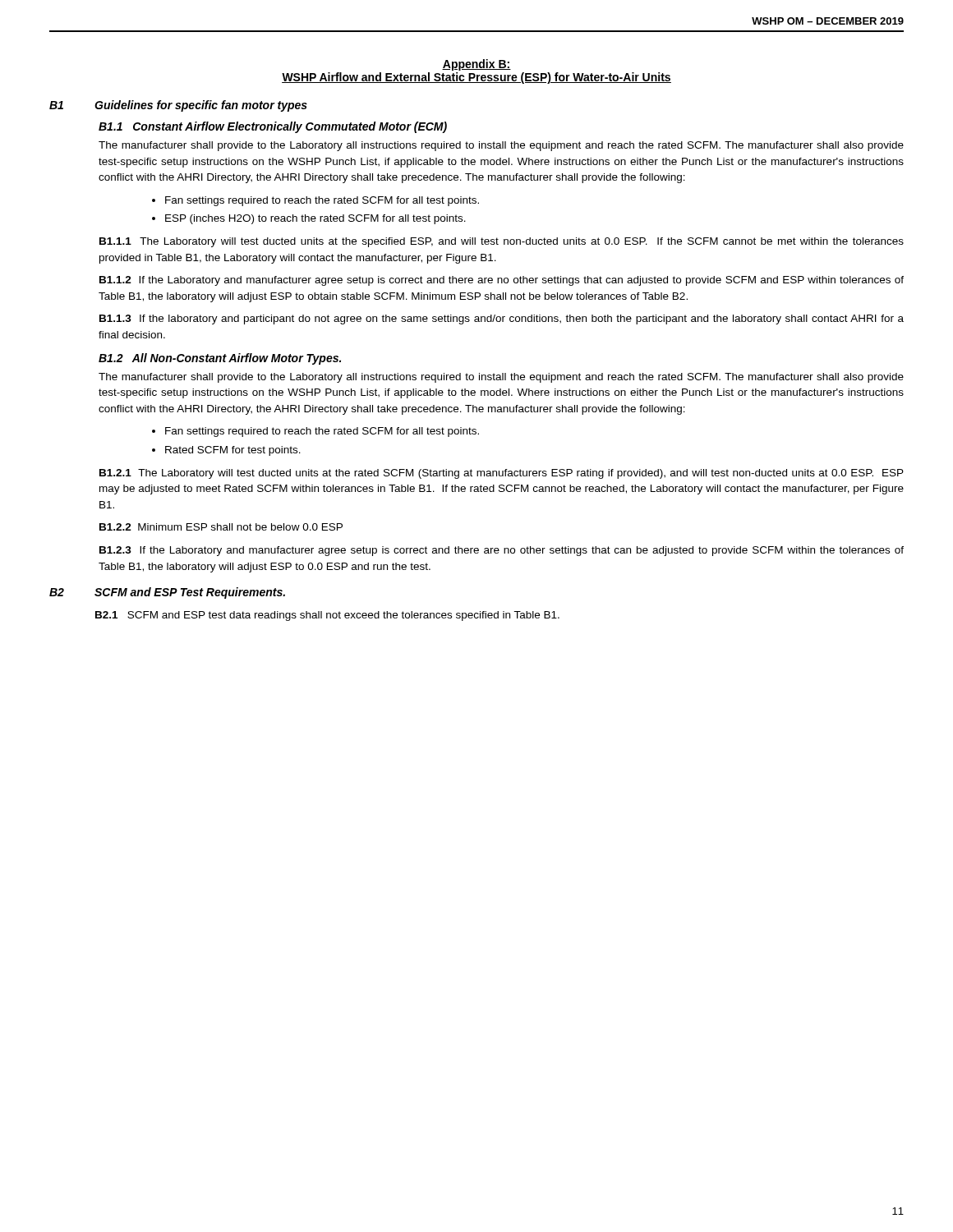This screenshot has height=1232, width=953.
Task: Point to the element starting "B1.1.3 If the laboratory and participant do"
Action: coord(501,327)
